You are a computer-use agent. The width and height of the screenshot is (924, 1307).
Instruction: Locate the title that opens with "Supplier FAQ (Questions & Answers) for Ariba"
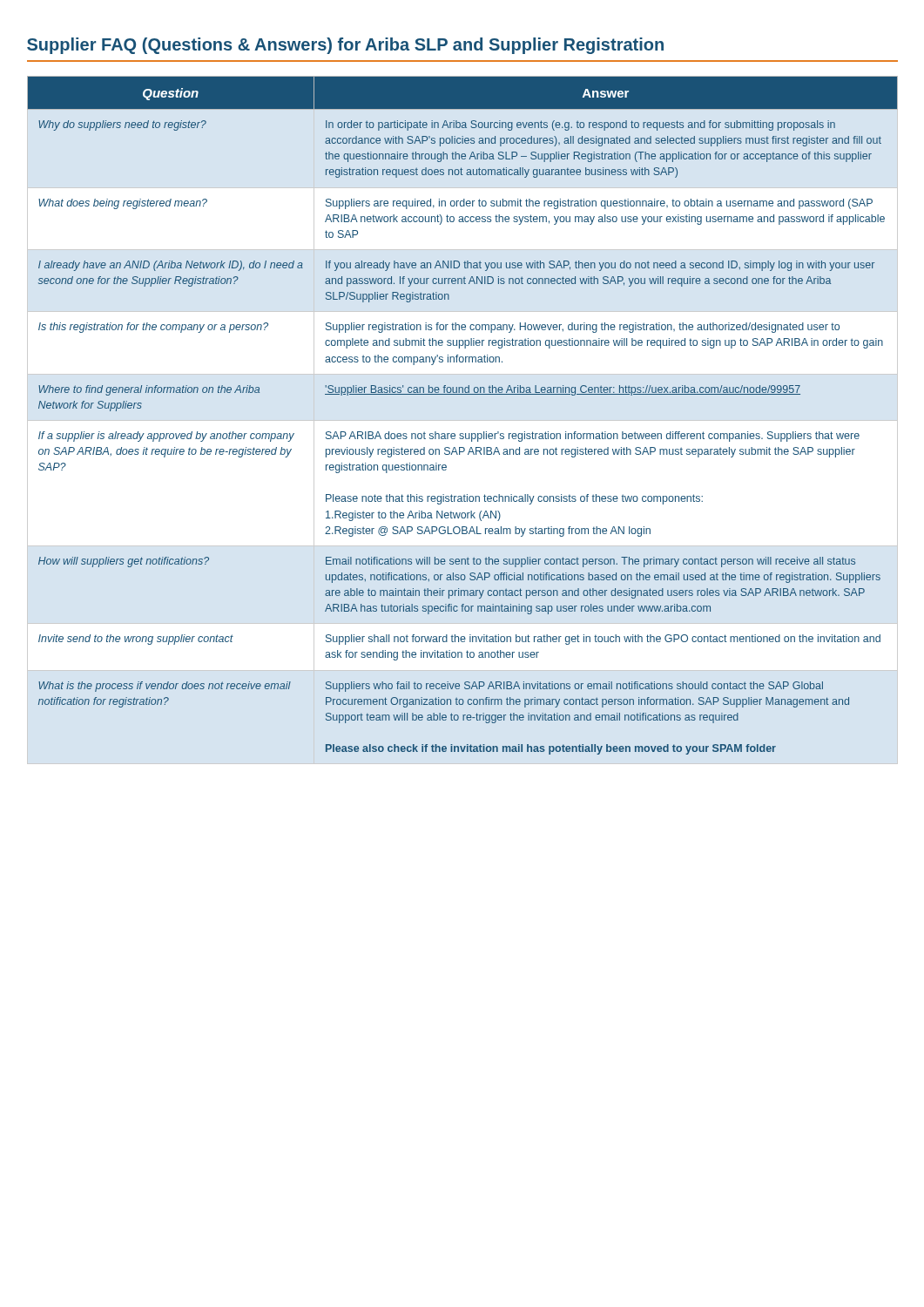point(462,48)
